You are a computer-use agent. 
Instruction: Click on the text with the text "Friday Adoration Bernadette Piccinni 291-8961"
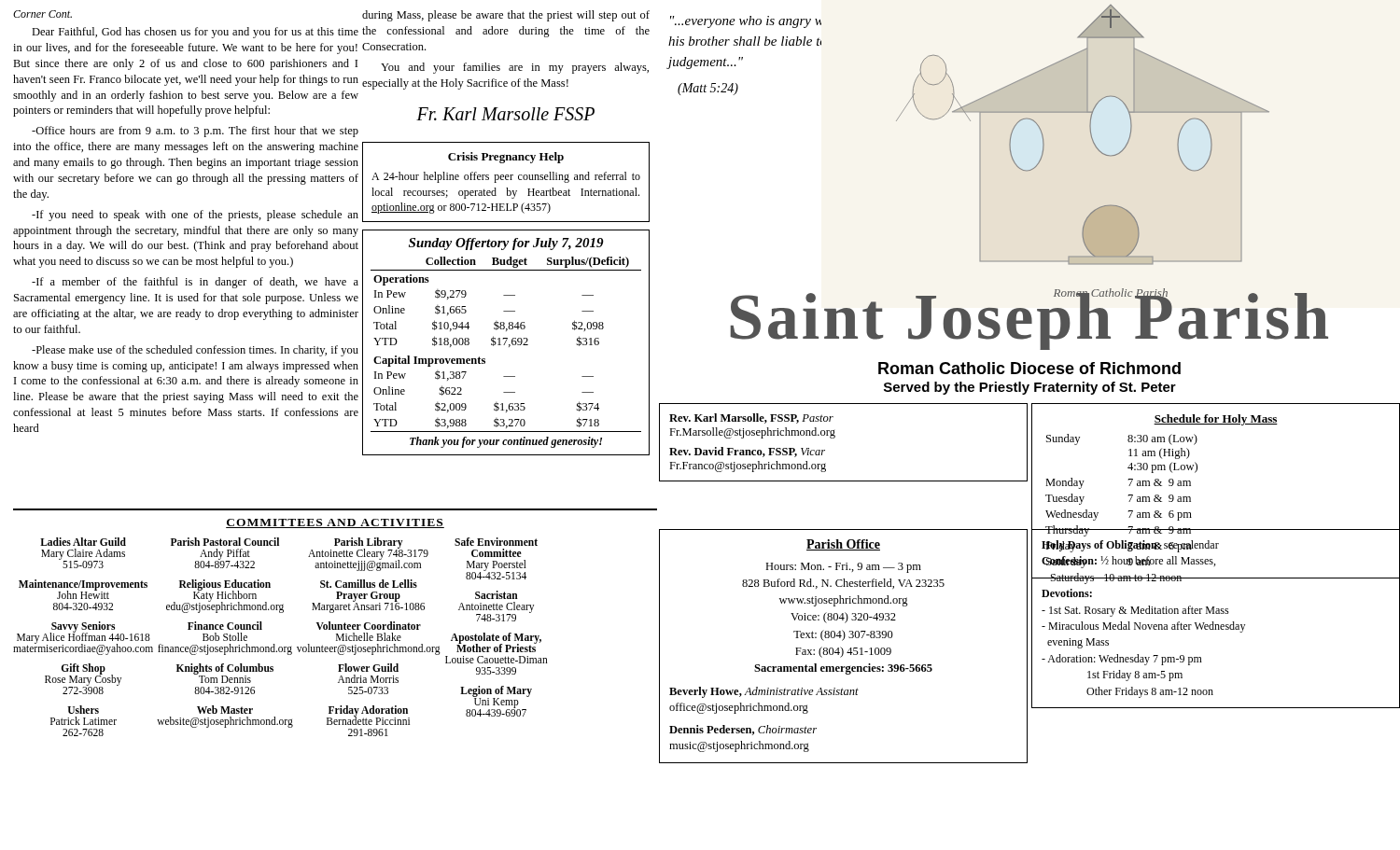point(368,721)
